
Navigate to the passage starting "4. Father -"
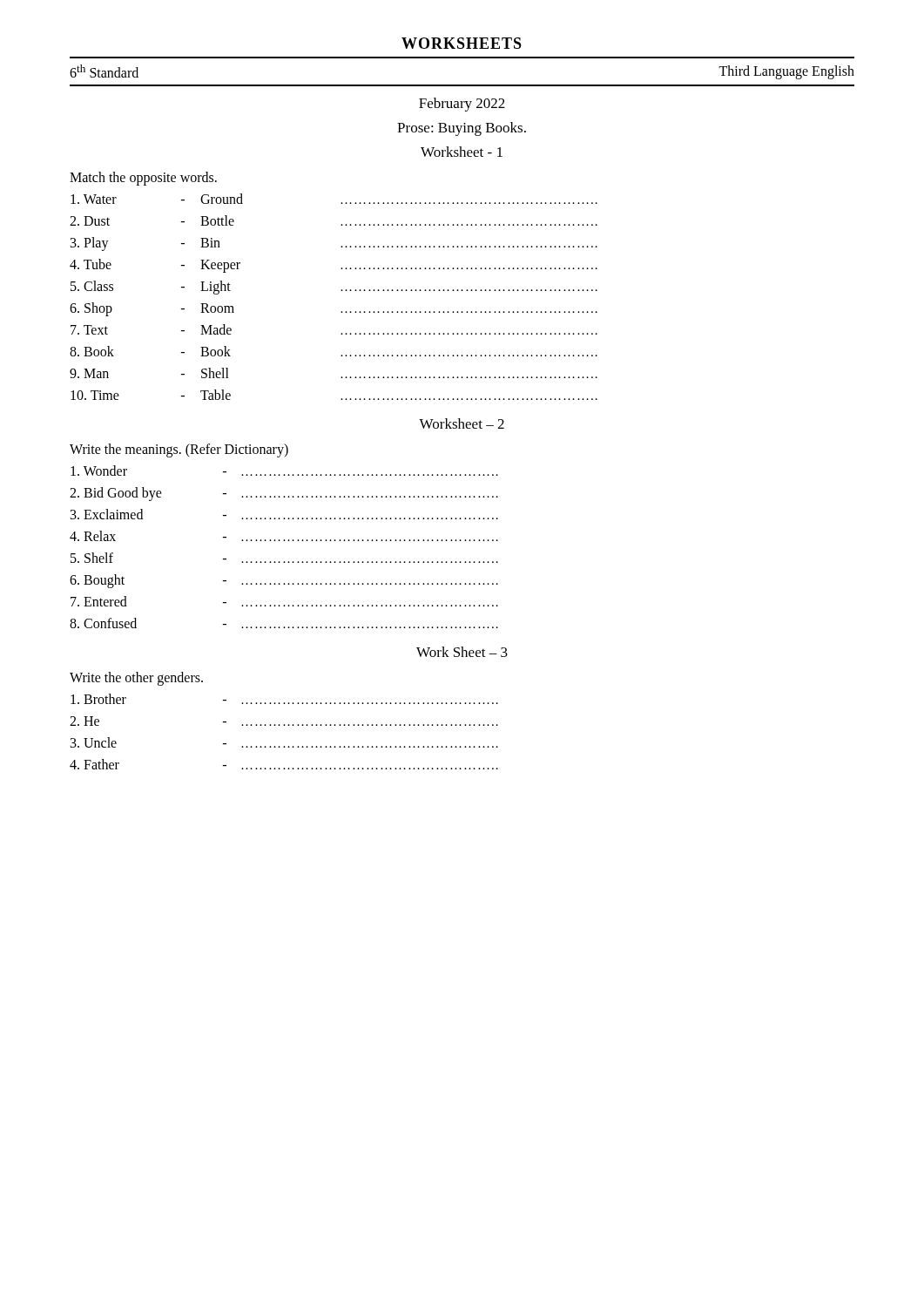462,765
